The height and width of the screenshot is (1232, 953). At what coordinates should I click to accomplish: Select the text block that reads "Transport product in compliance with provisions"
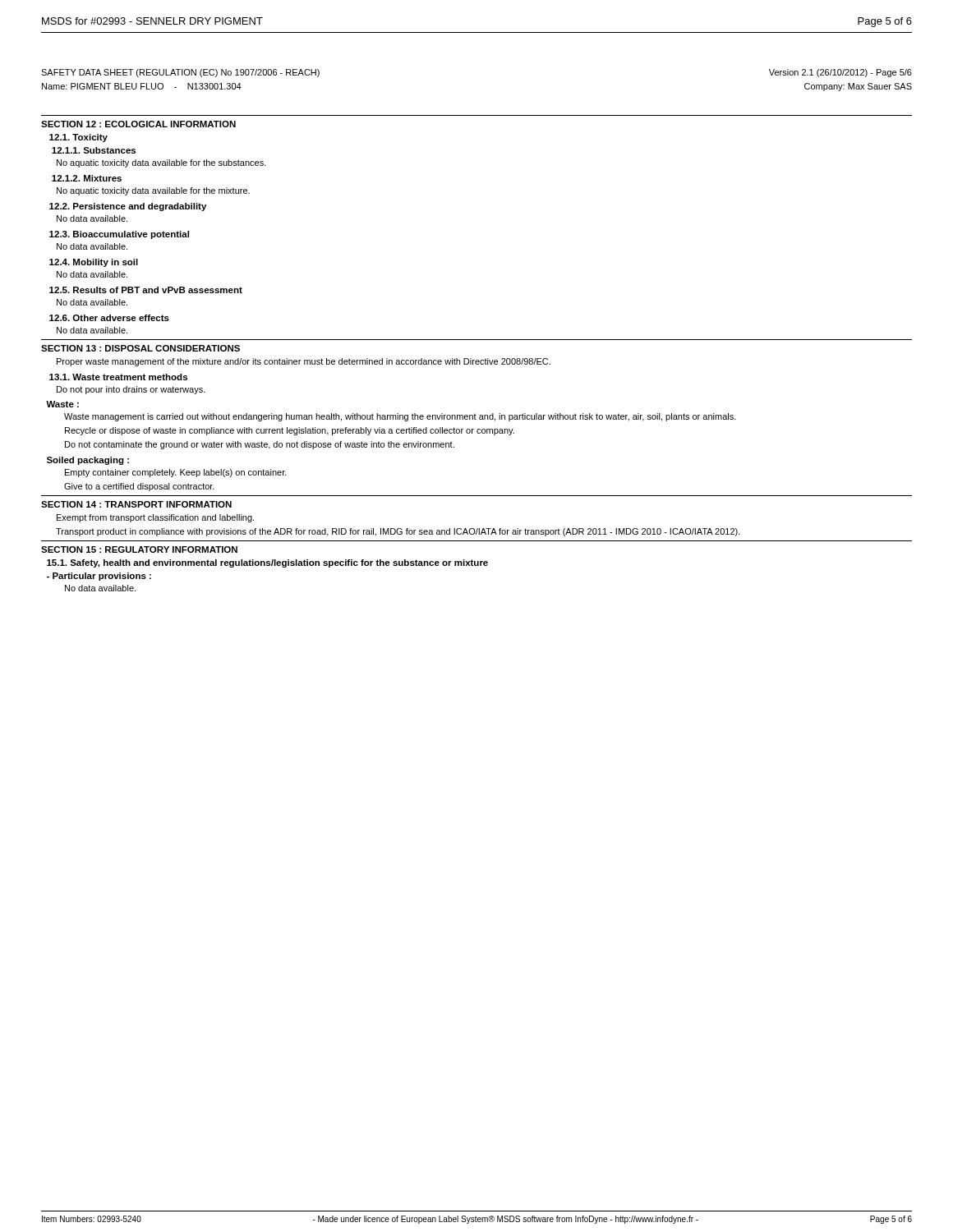pyautogui.click(x=398, y=531)
